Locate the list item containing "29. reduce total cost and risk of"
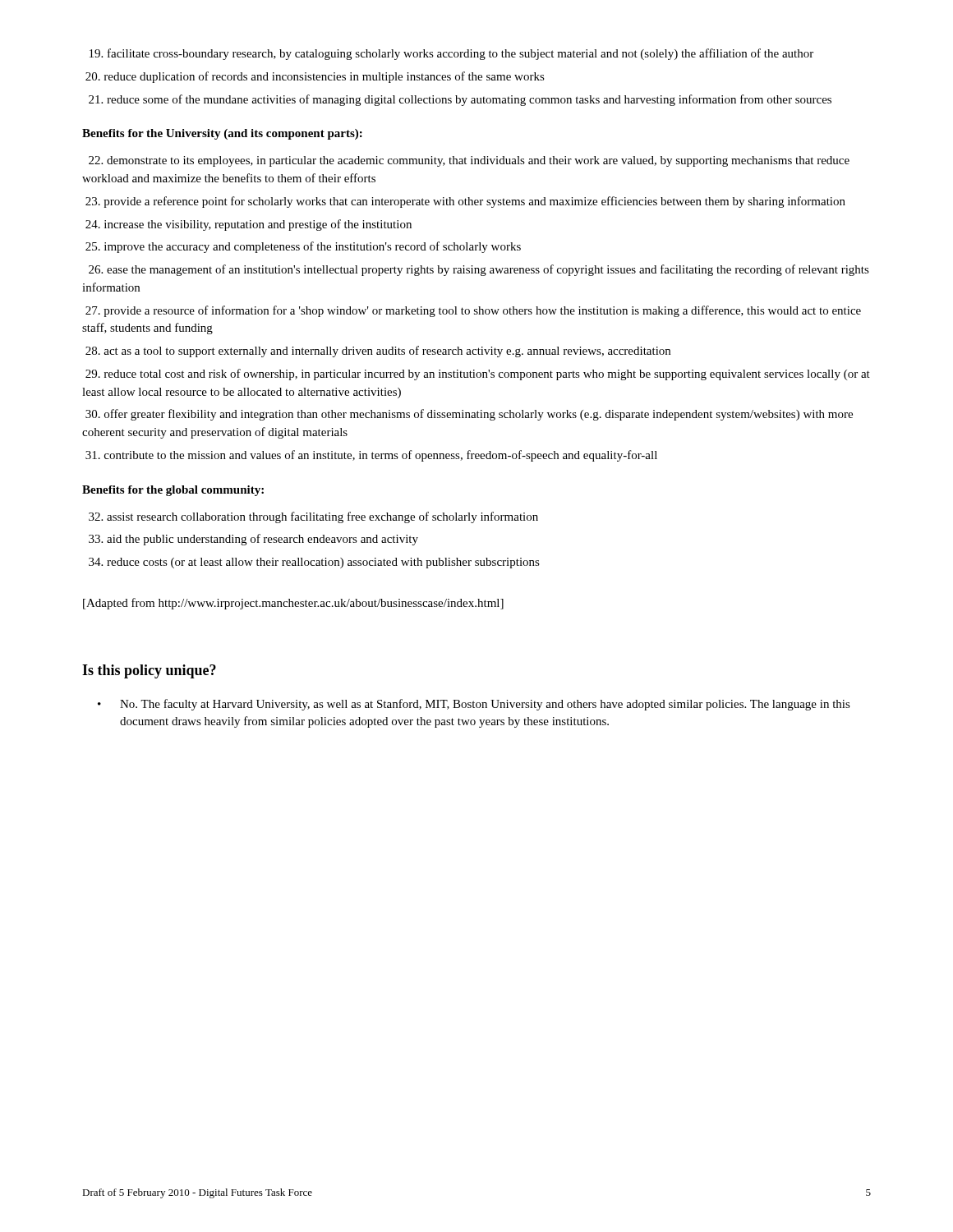953x1232 pixels. pos(476,382)
